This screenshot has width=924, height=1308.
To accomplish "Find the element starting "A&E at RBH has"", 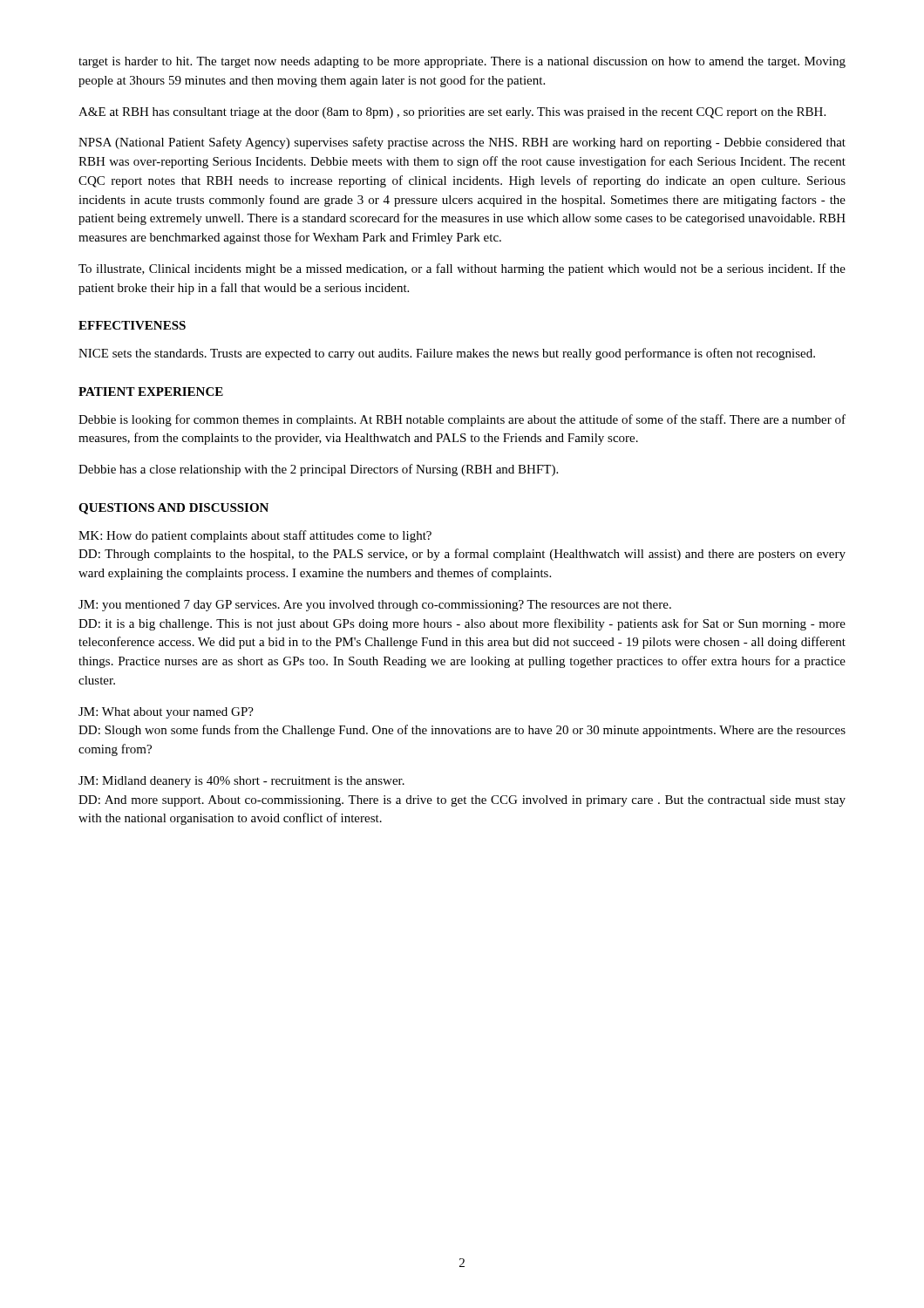I will (452, 111).
